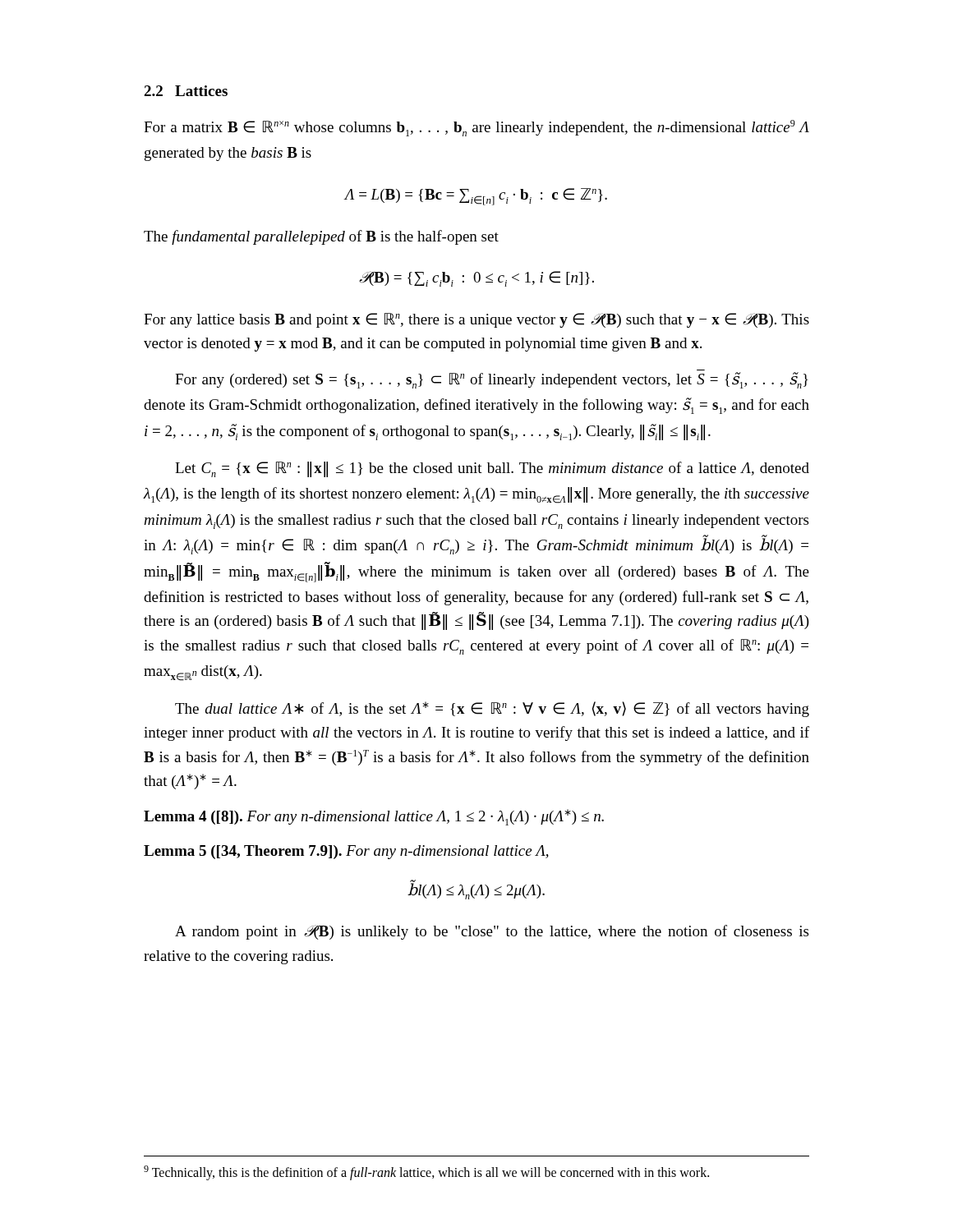Click on the text block that says "Lemma 5 ([34, Theorem 7.9]). For"
Image resolution: width=953 pixels, height=1232 pixels.
pyautogui.click(x=476, y=851)
